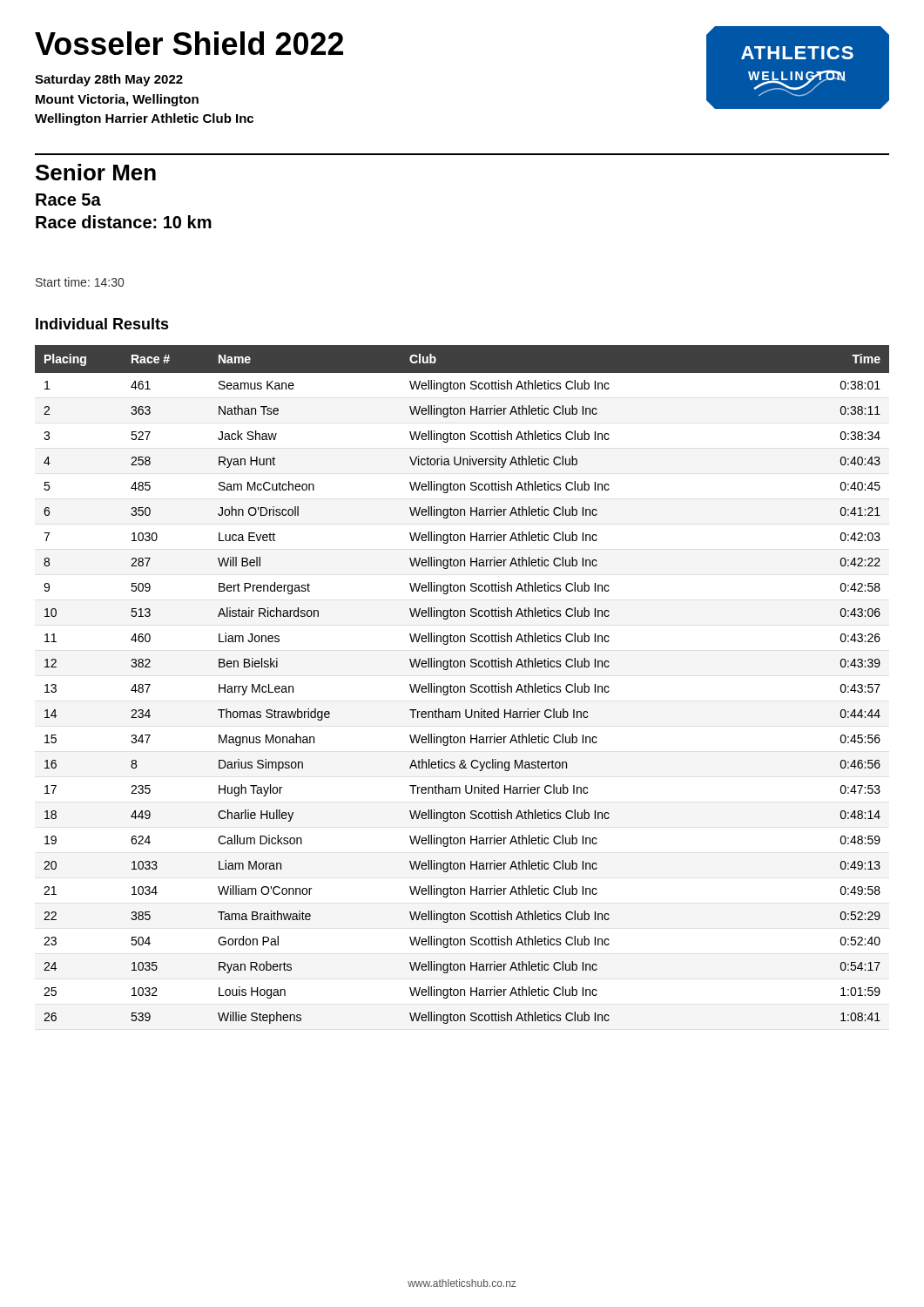Locate the text "Vosseler Shield 2022"
The image size is (924, 1307).
tap(190, 44)
